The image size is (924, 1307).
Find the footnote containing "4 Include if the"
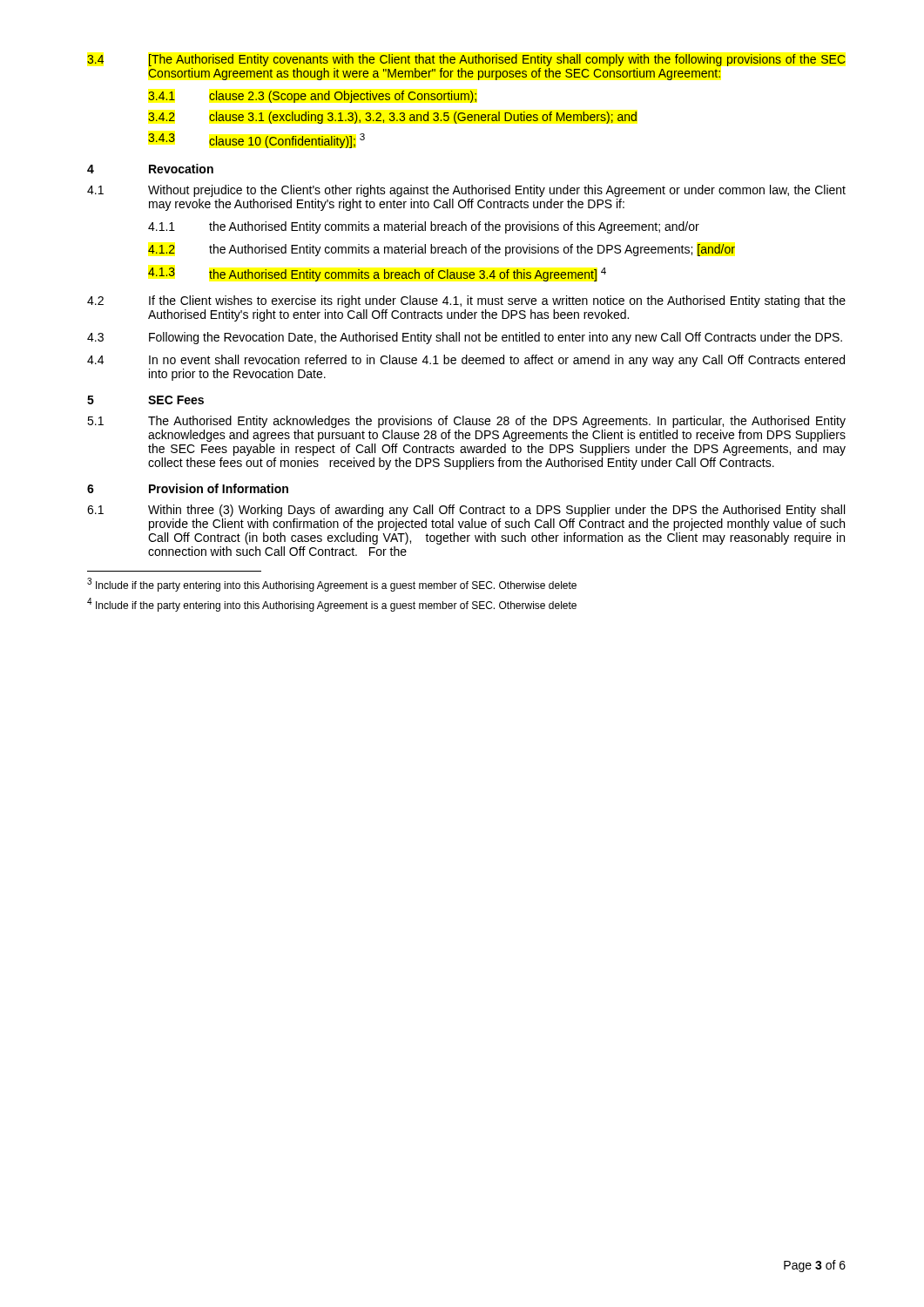coord(332,605)
